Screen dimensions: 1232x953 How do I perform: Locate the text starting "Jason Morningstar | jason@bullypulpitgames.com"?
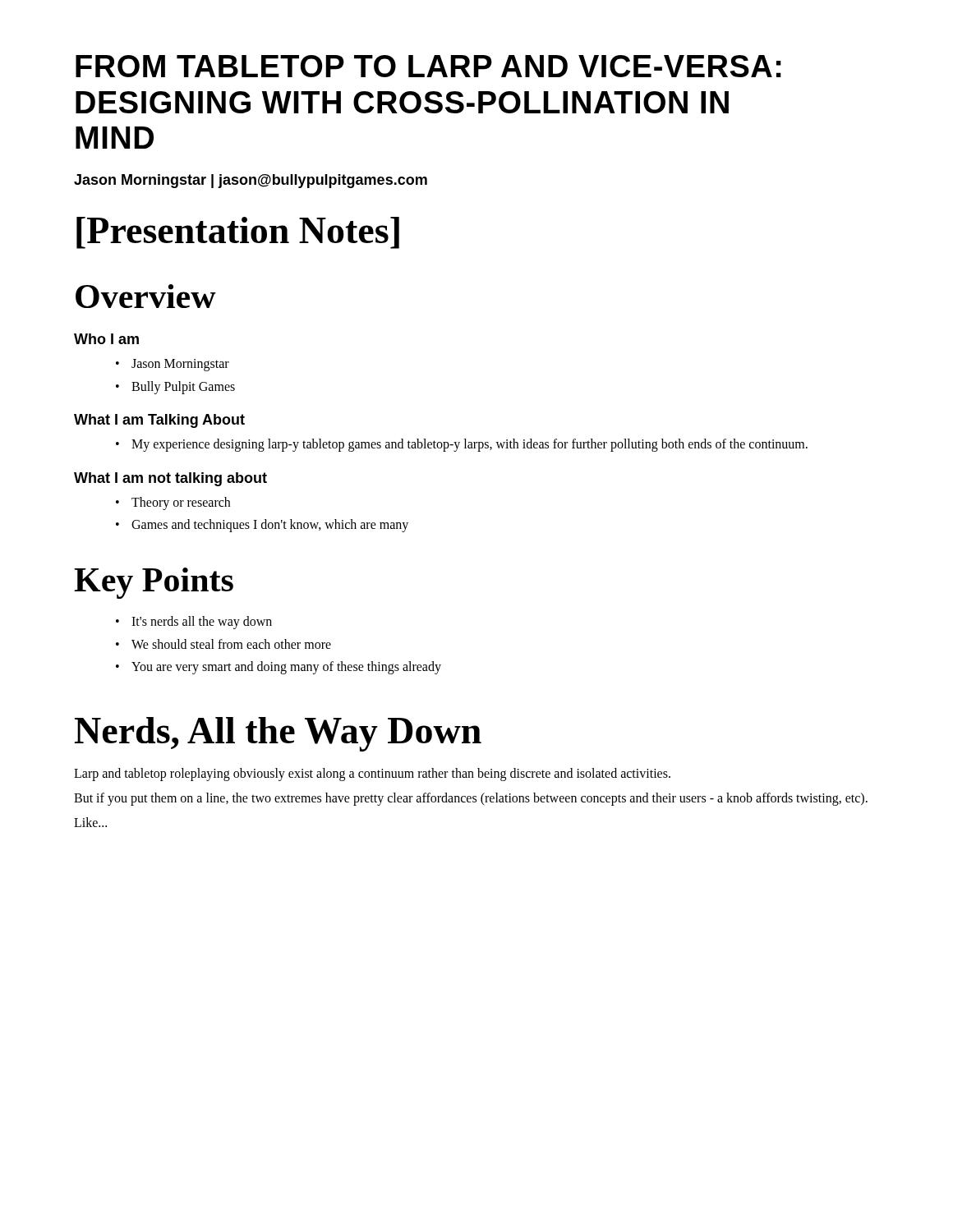coord(251,181)
